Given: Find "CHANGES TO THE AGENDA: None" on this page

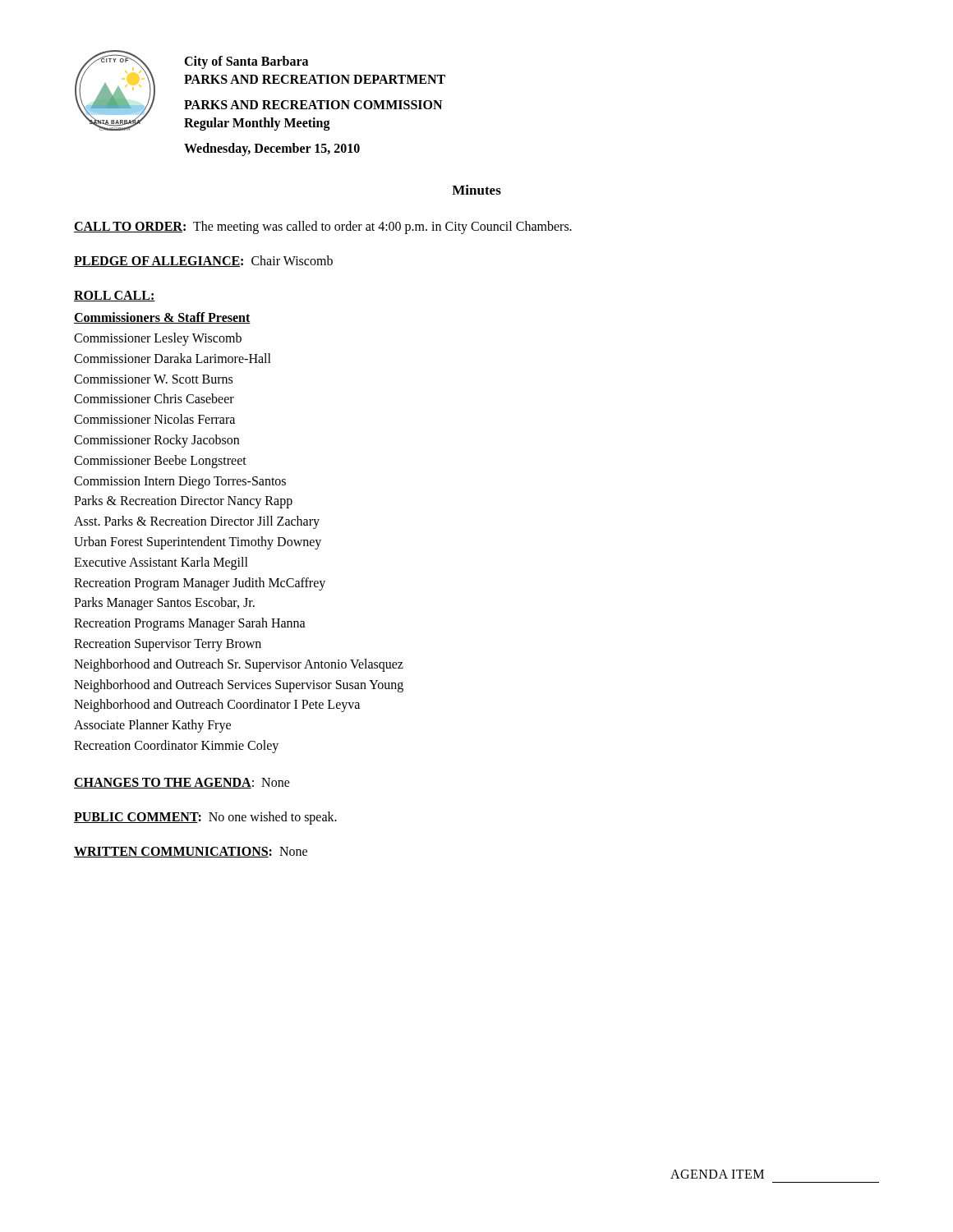Looking at the screenshot, I should (182, 782).
